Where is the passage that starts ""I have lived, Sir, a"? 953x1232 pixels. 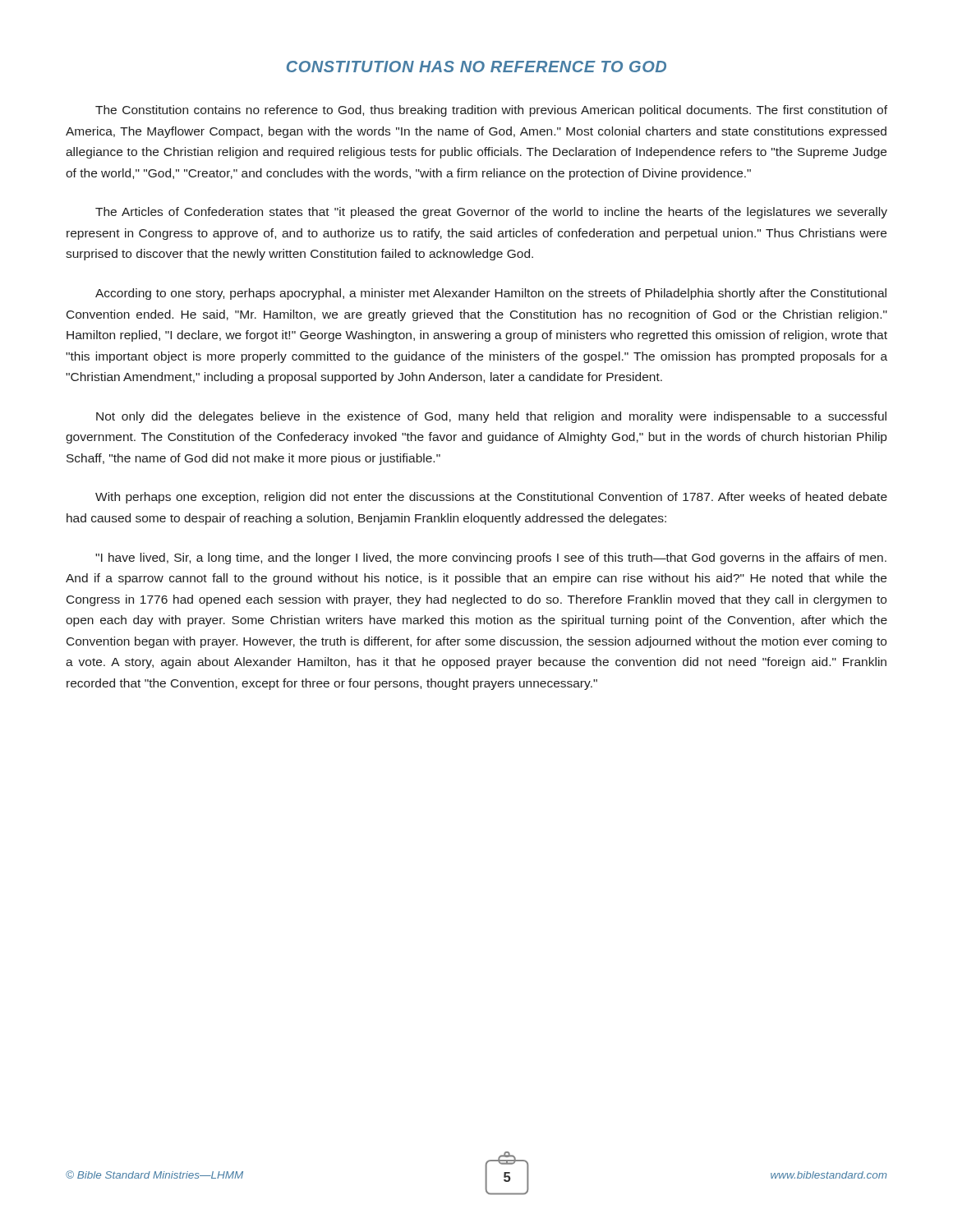[476, 620]
